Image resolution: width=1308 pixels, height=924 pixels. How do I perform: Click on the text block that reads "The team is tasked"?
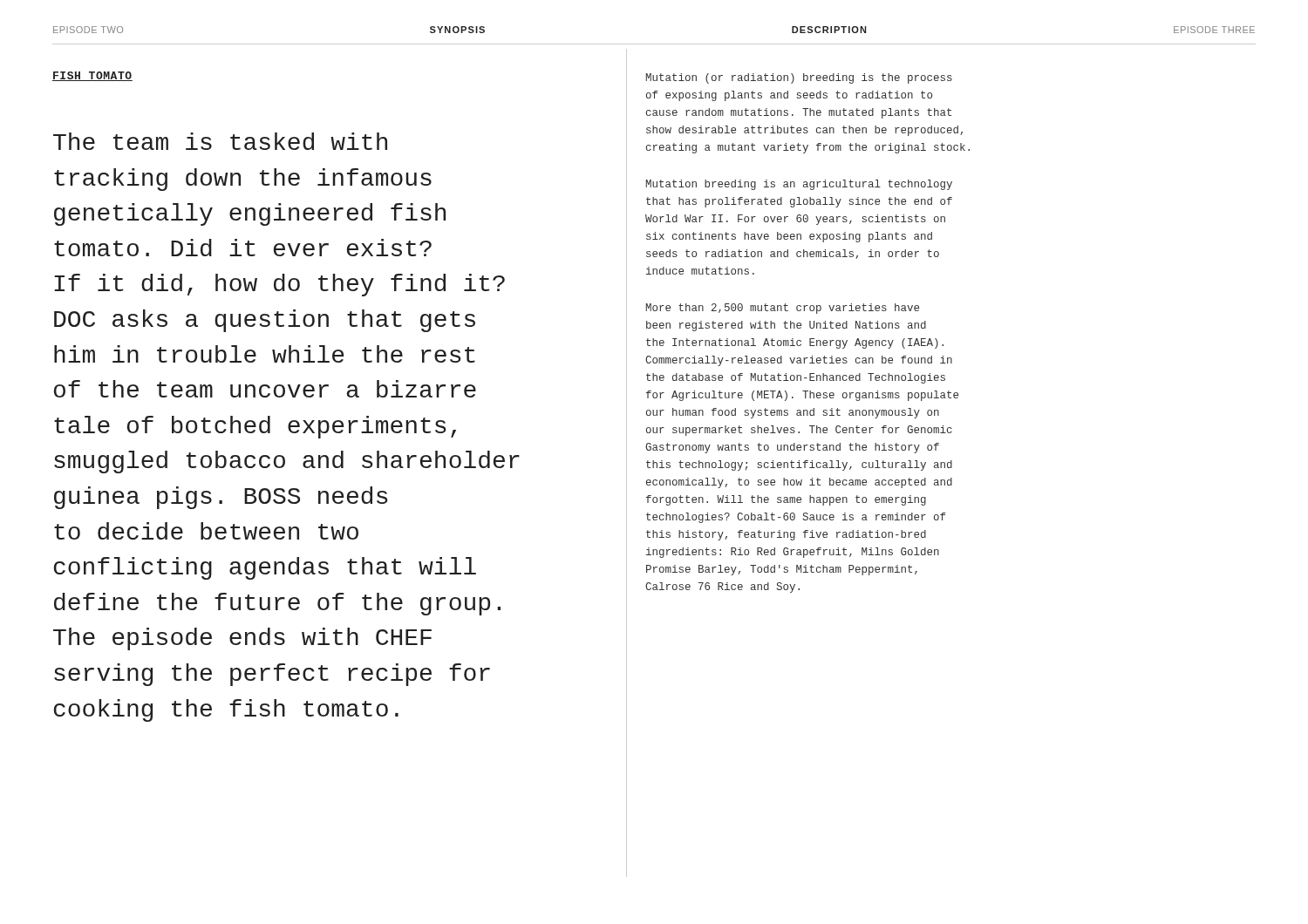point(287,426)
